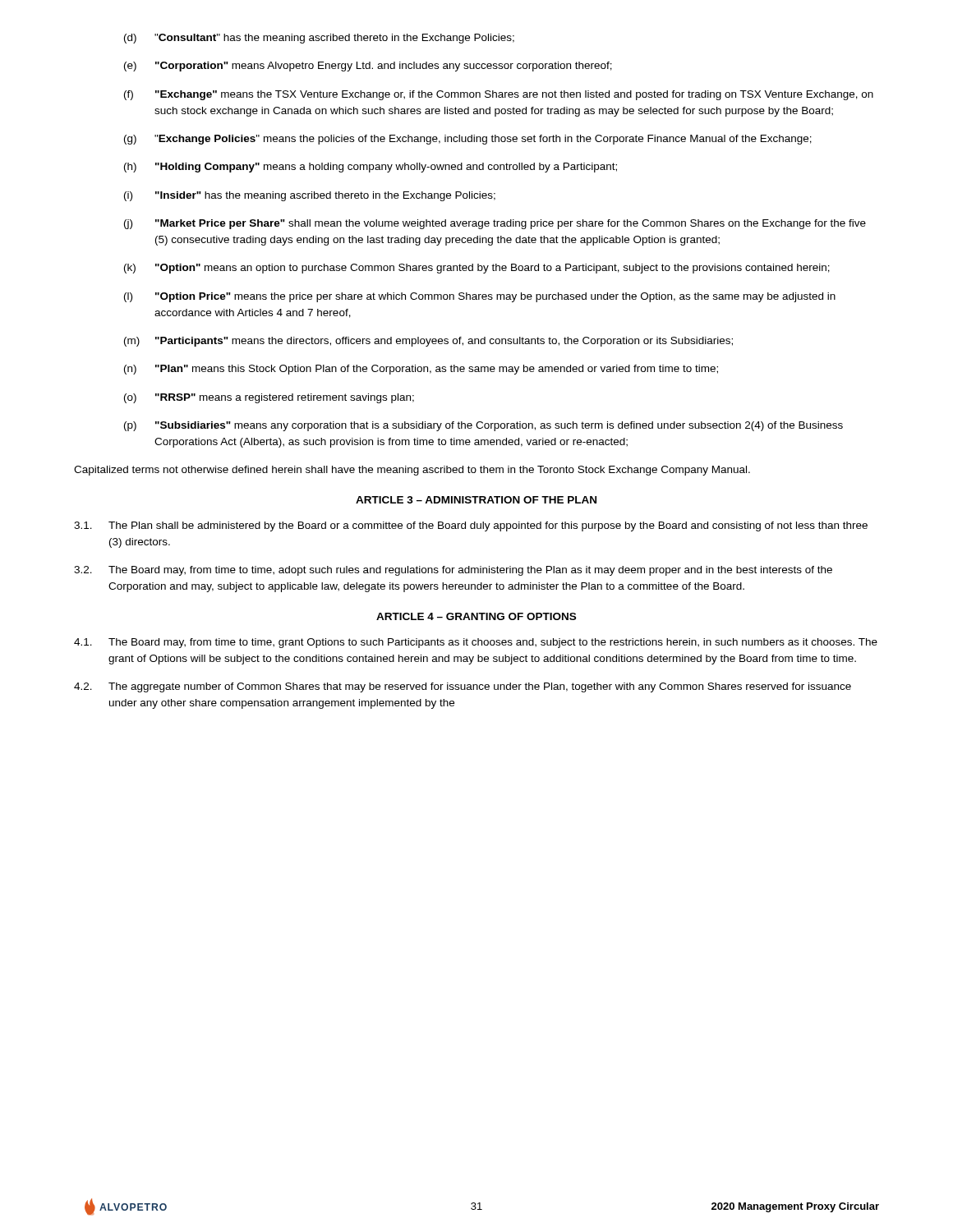The width and height of the screenshot is (953, 1232).
Task: Find the text starting "3.2. The Board may, from time to time,"
Action: coord(476,578)
